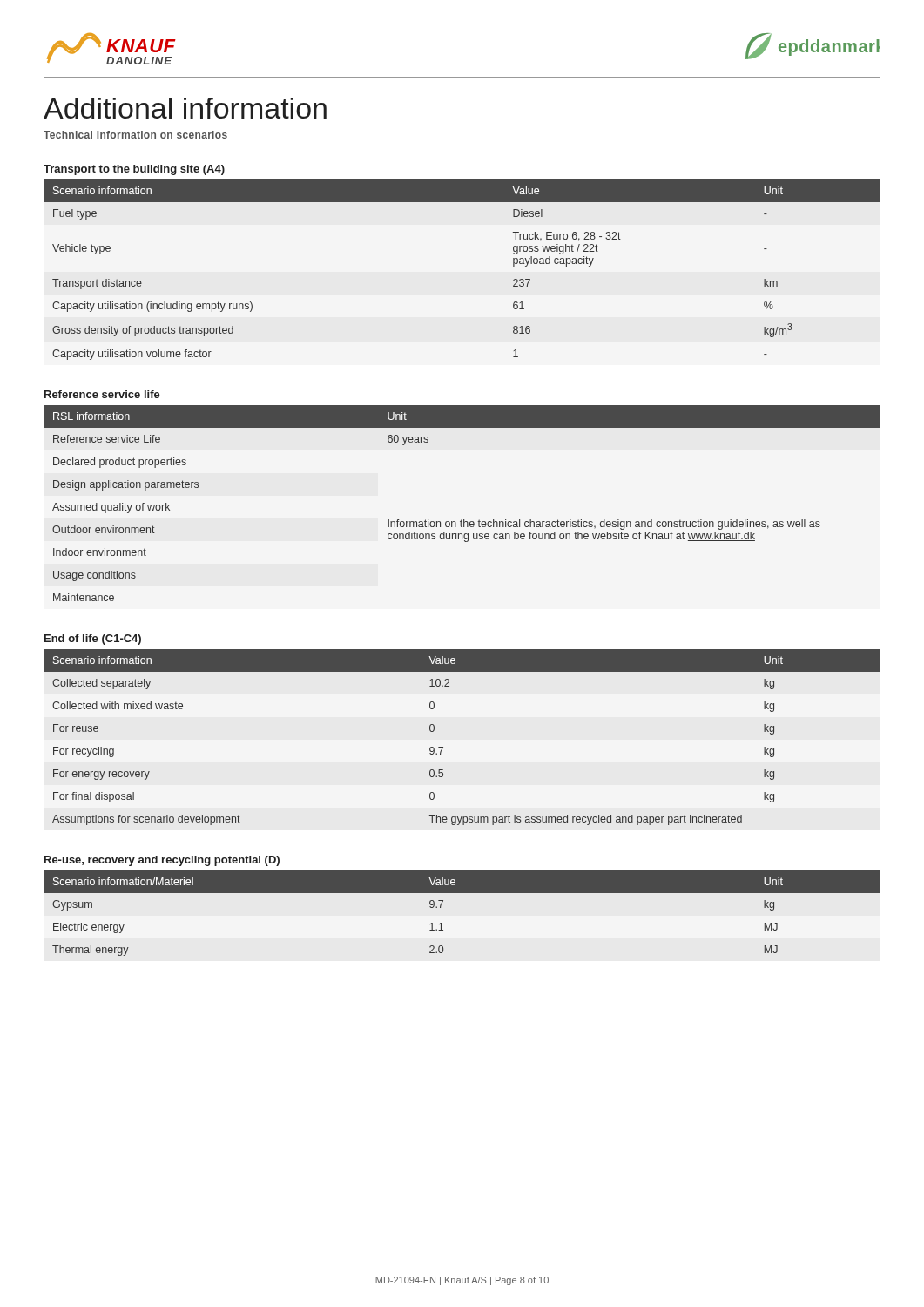Screen dimensions: 1307x924
Task: Find the text starting "Technical information on scenarios"
Action: pos(136,135)
